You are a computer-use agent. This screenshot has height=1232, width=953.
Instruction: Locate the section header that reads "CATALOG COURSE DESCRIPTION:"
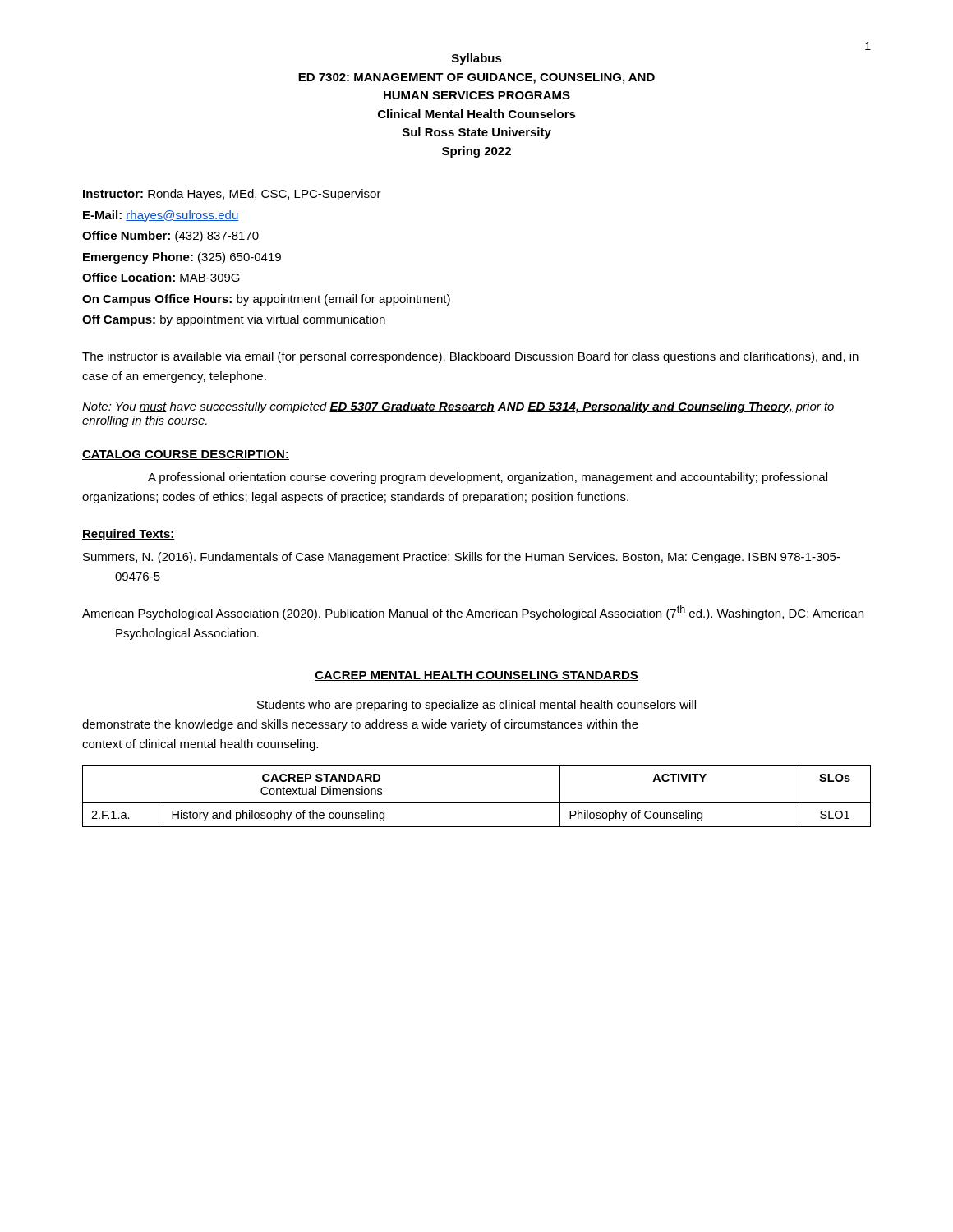(186, 453)
